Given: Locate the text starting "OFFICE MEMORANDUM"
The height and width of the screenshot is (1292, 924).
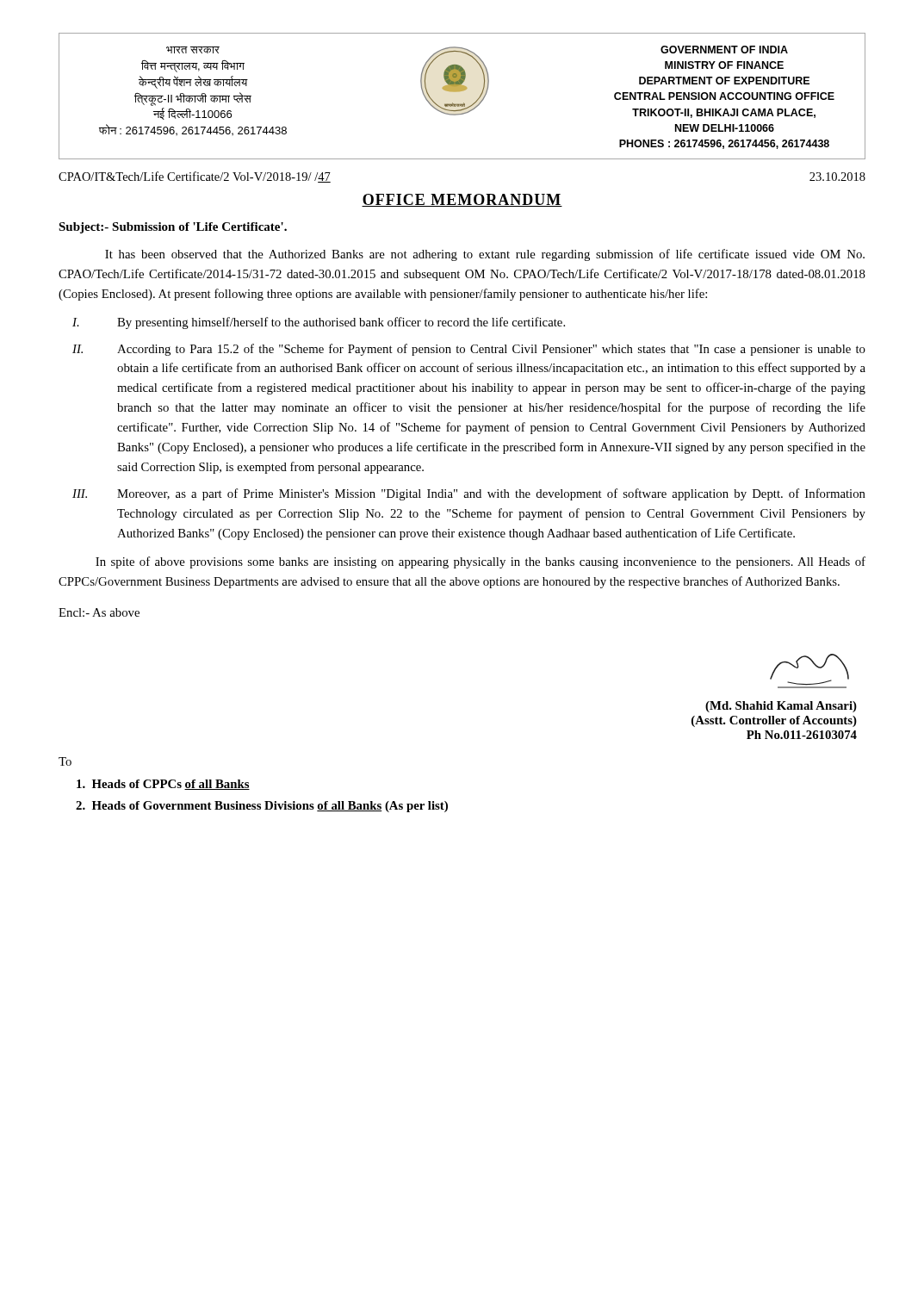Looking at the screenshot, I should [x=462, y=200].
